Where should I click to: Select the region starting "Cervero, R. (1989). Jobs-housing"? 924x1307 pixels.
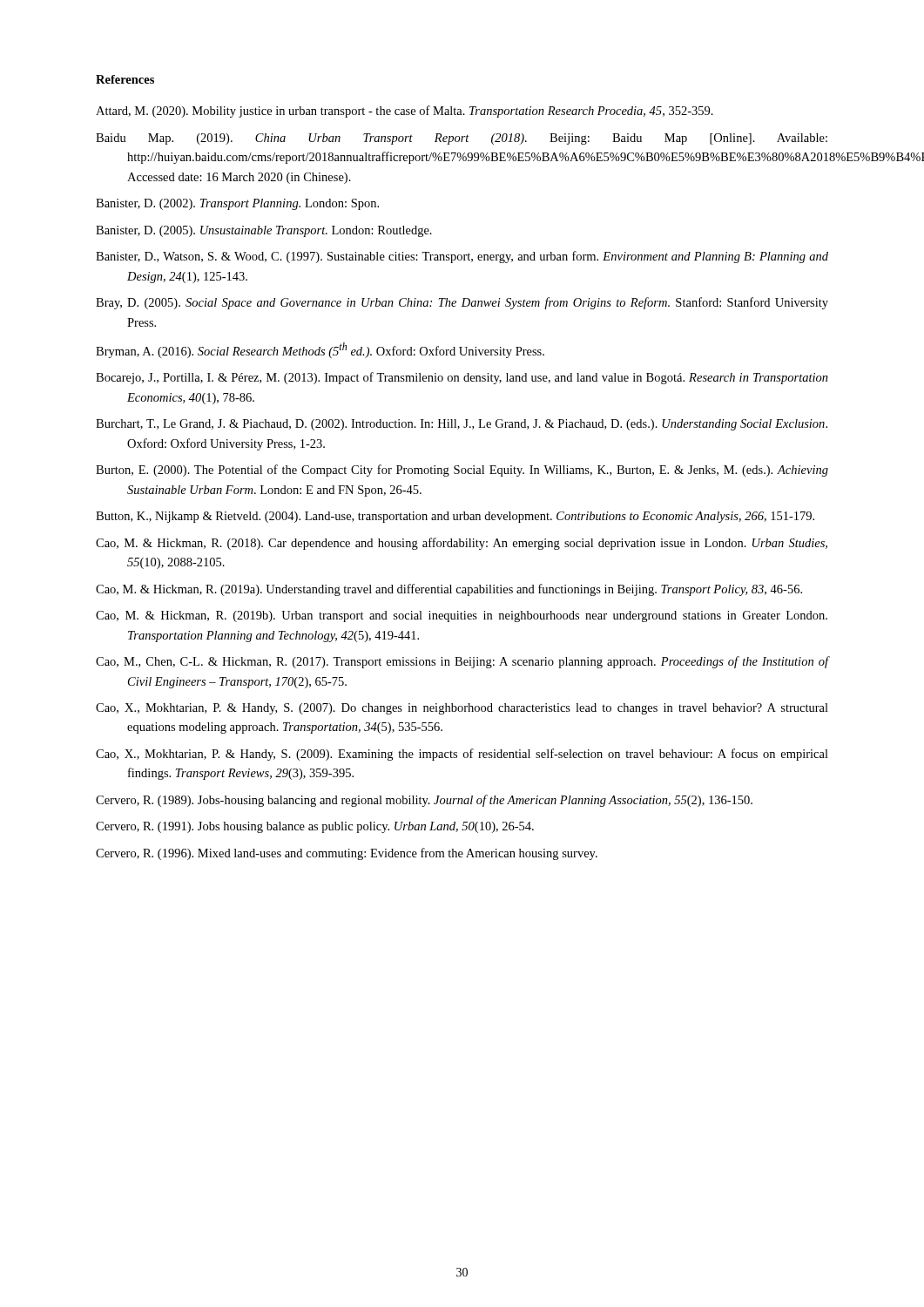click(424, 800)
